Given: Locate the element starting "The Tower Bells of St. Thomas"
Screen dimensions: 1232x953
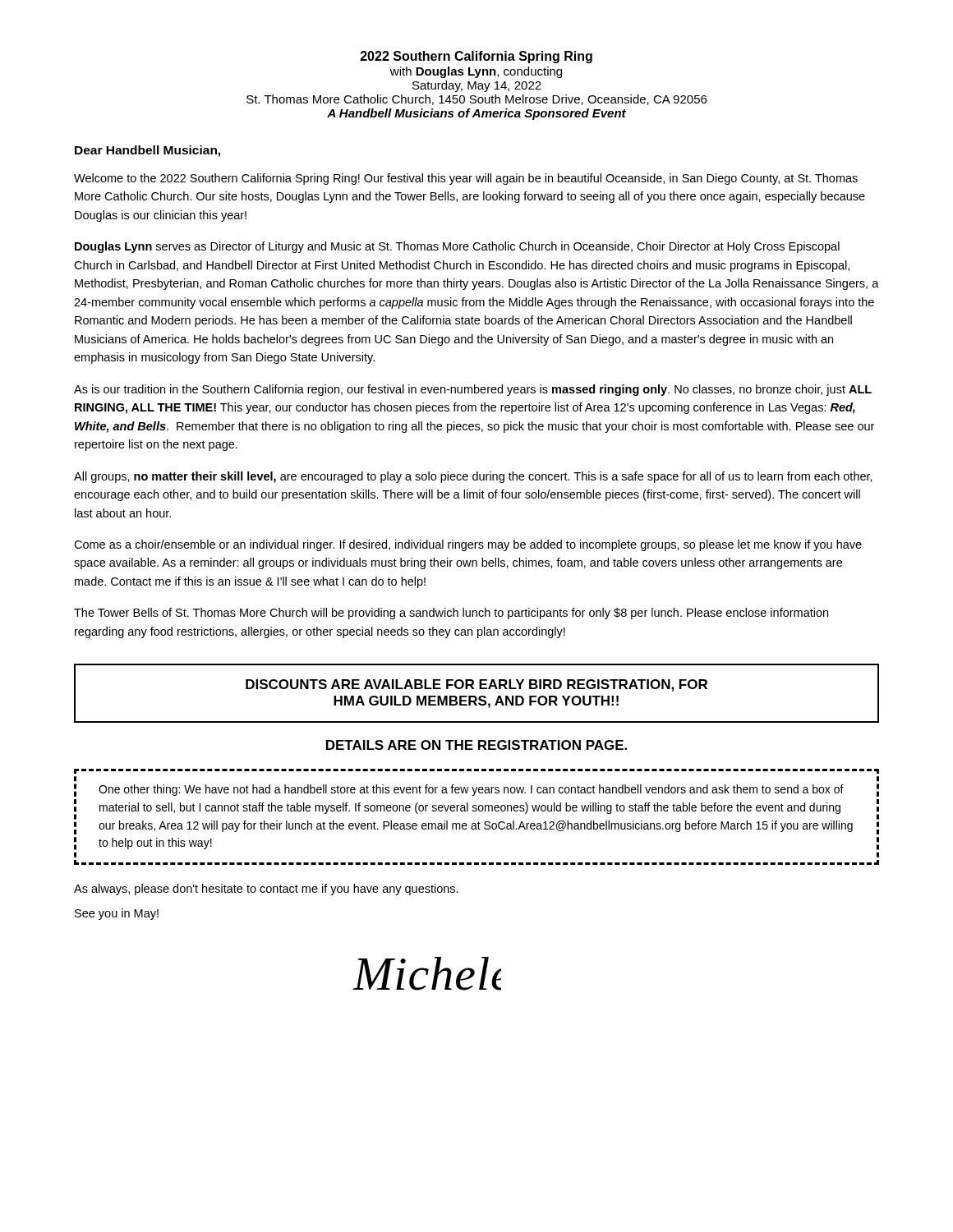Looking at the screenshot, I should pos(451,622).
